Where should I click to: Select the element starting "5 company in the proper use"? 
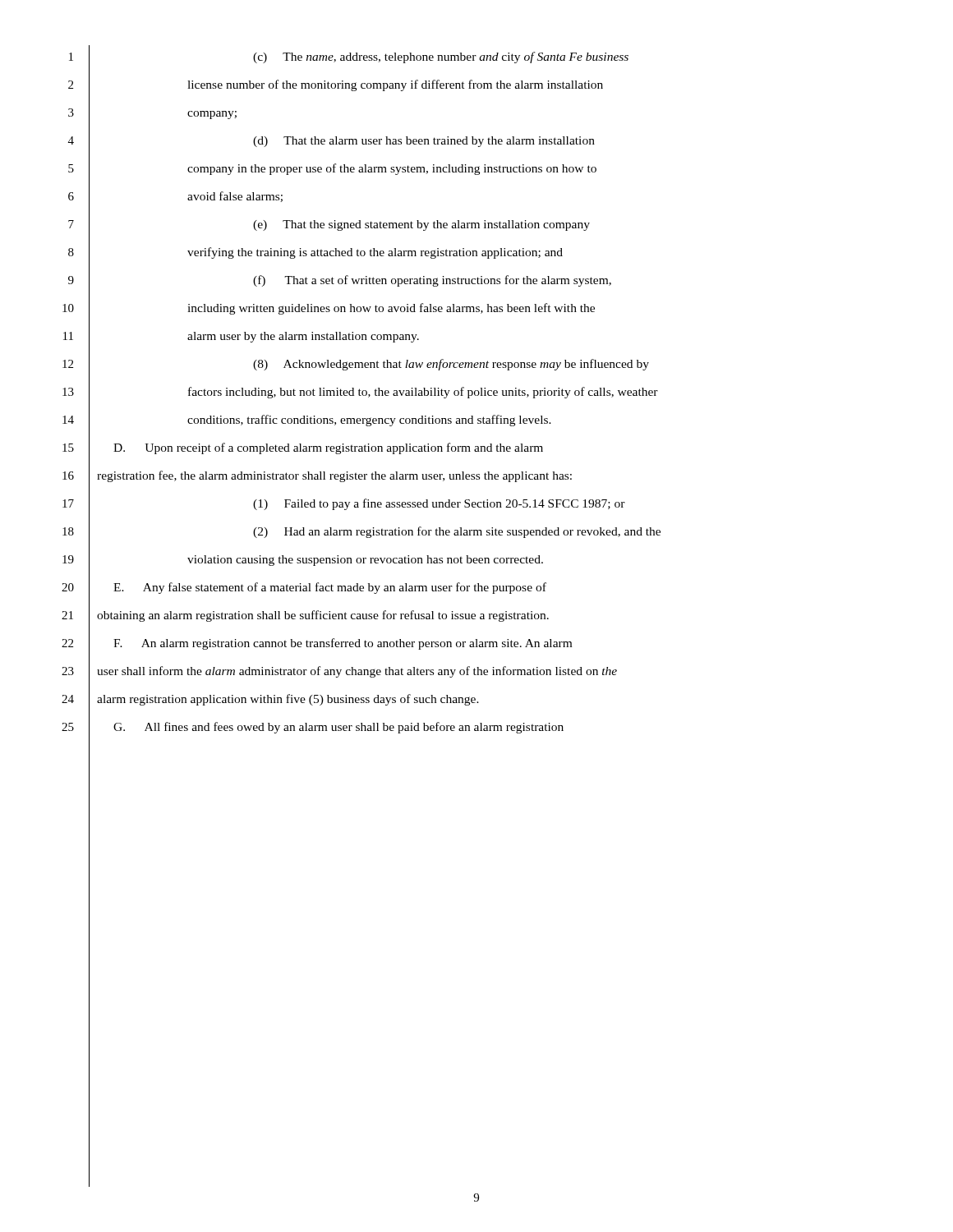pos(476,168)
